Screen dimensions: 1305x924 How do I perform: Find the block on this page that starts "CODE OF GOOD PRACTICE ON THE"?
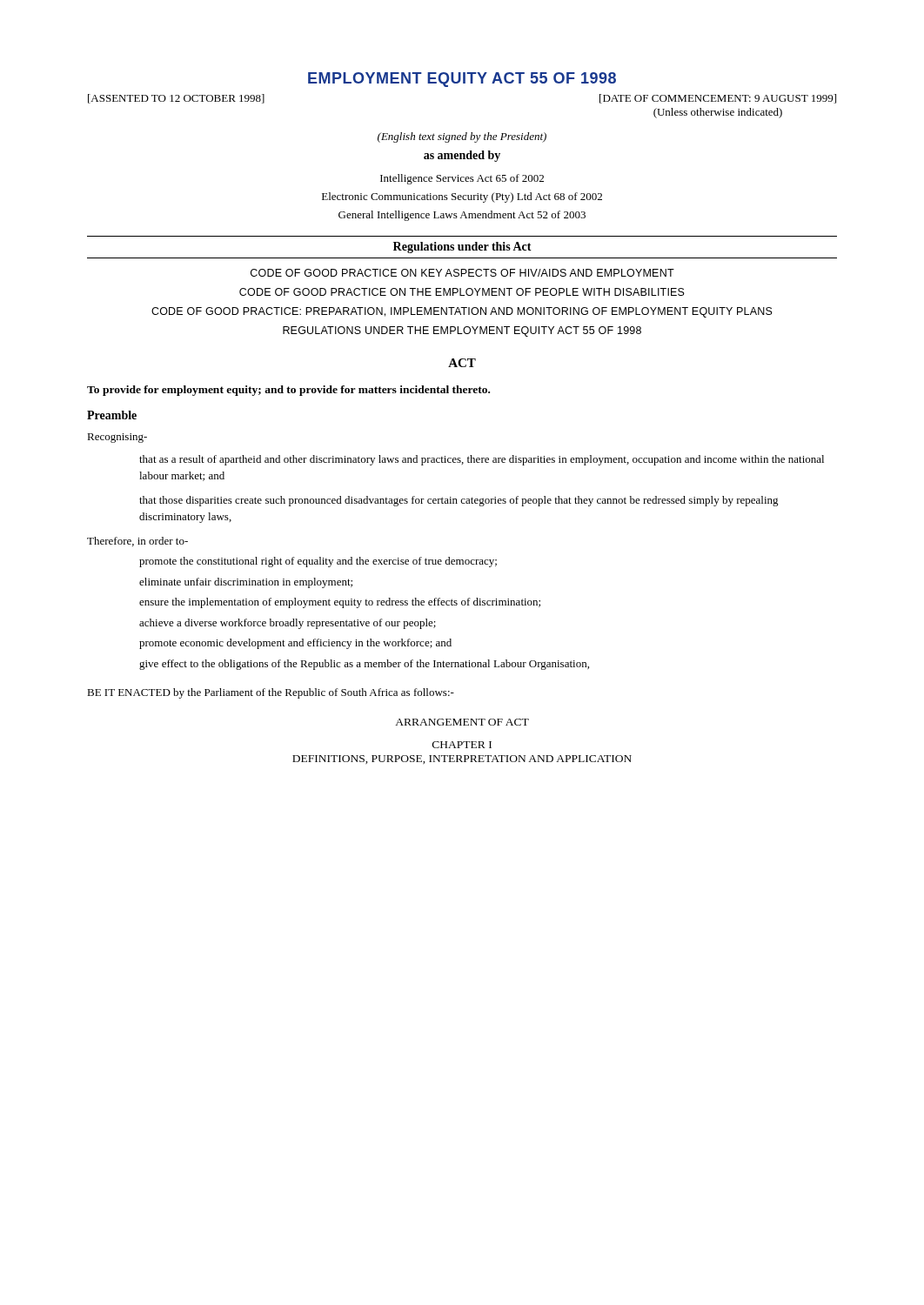point(462,293)
